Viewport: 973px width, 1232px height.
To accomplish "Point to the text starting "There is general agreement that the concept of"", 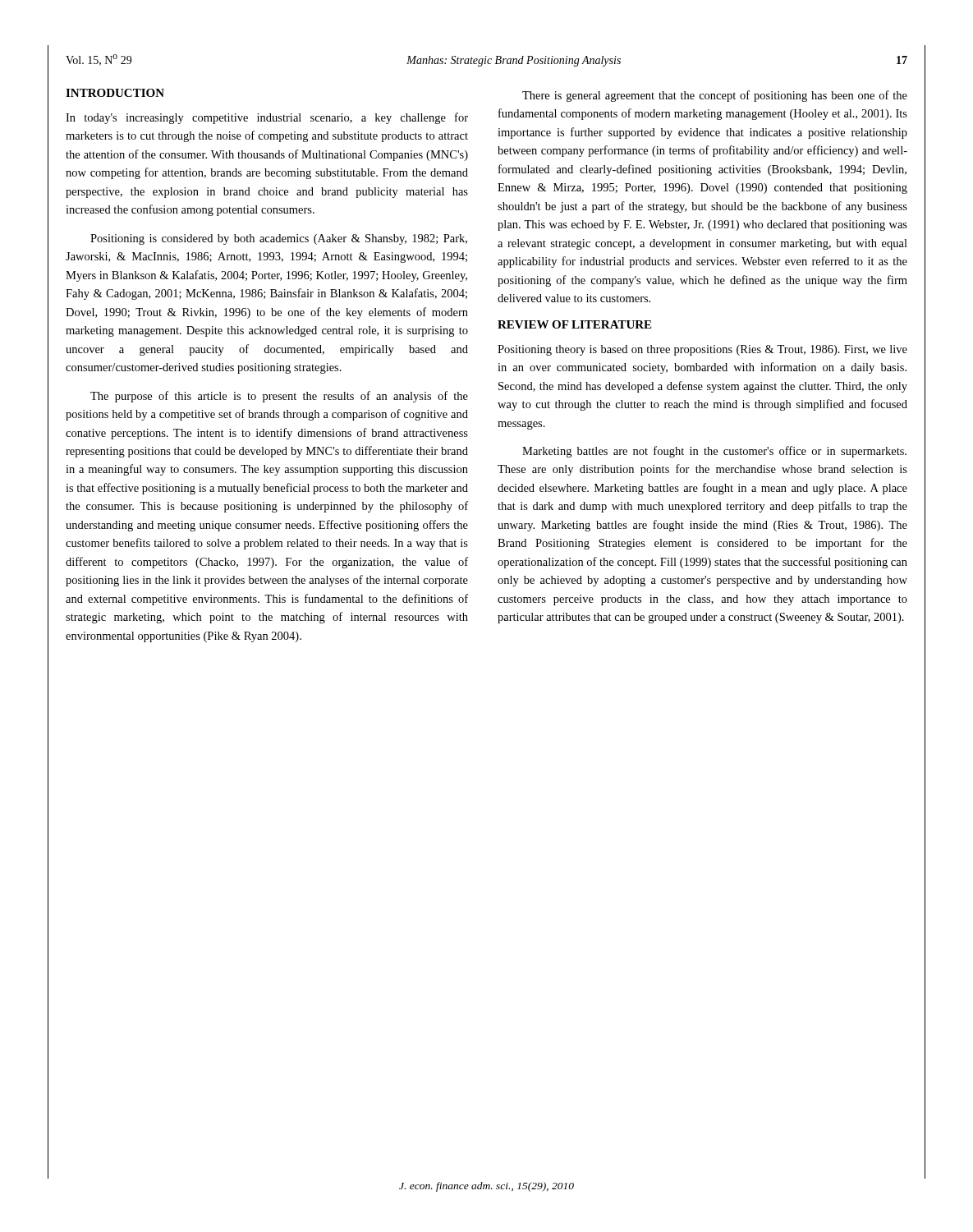I will point(702,197).
